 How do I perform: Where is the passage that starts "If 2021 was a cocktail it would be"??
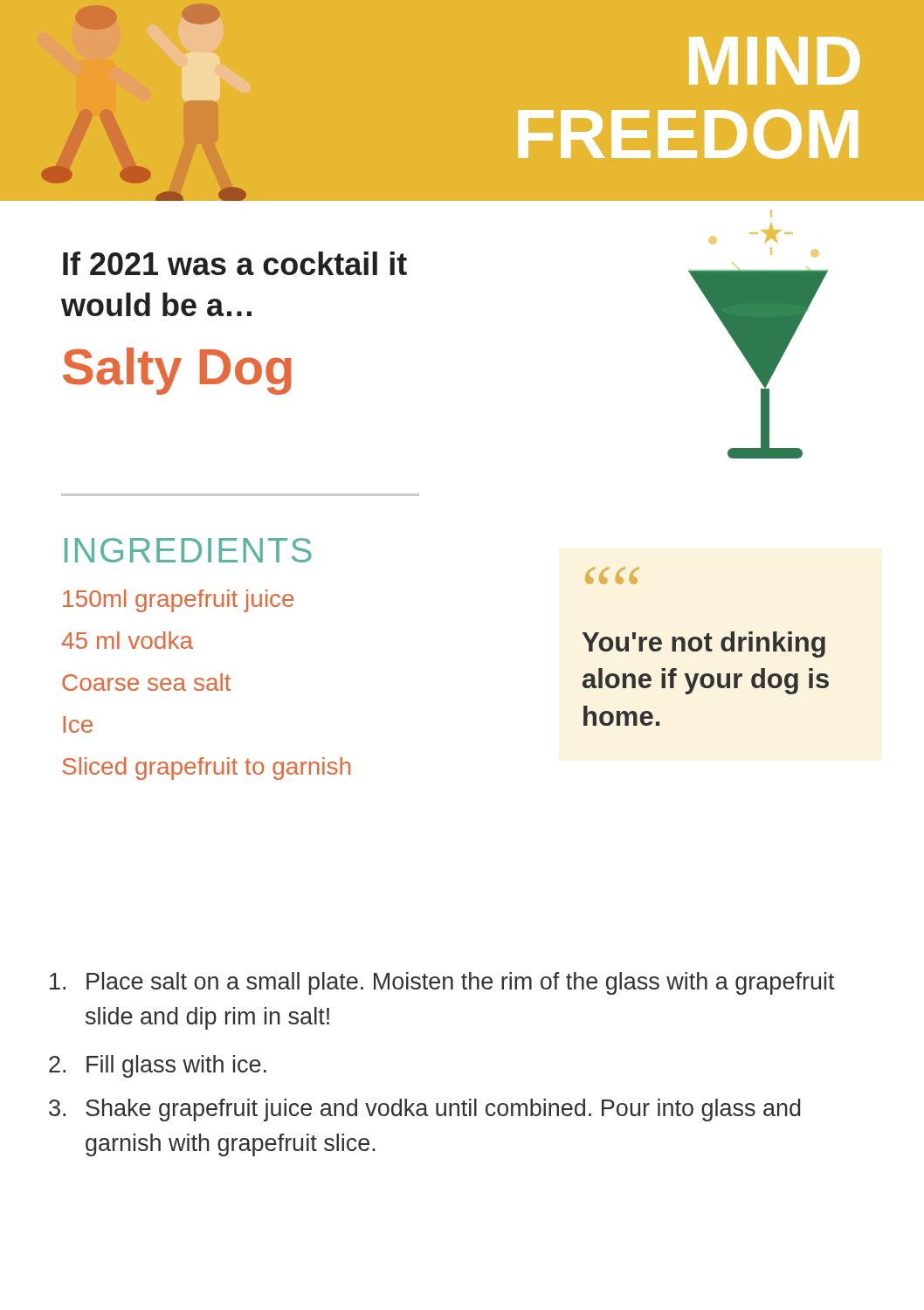[234, 285]
